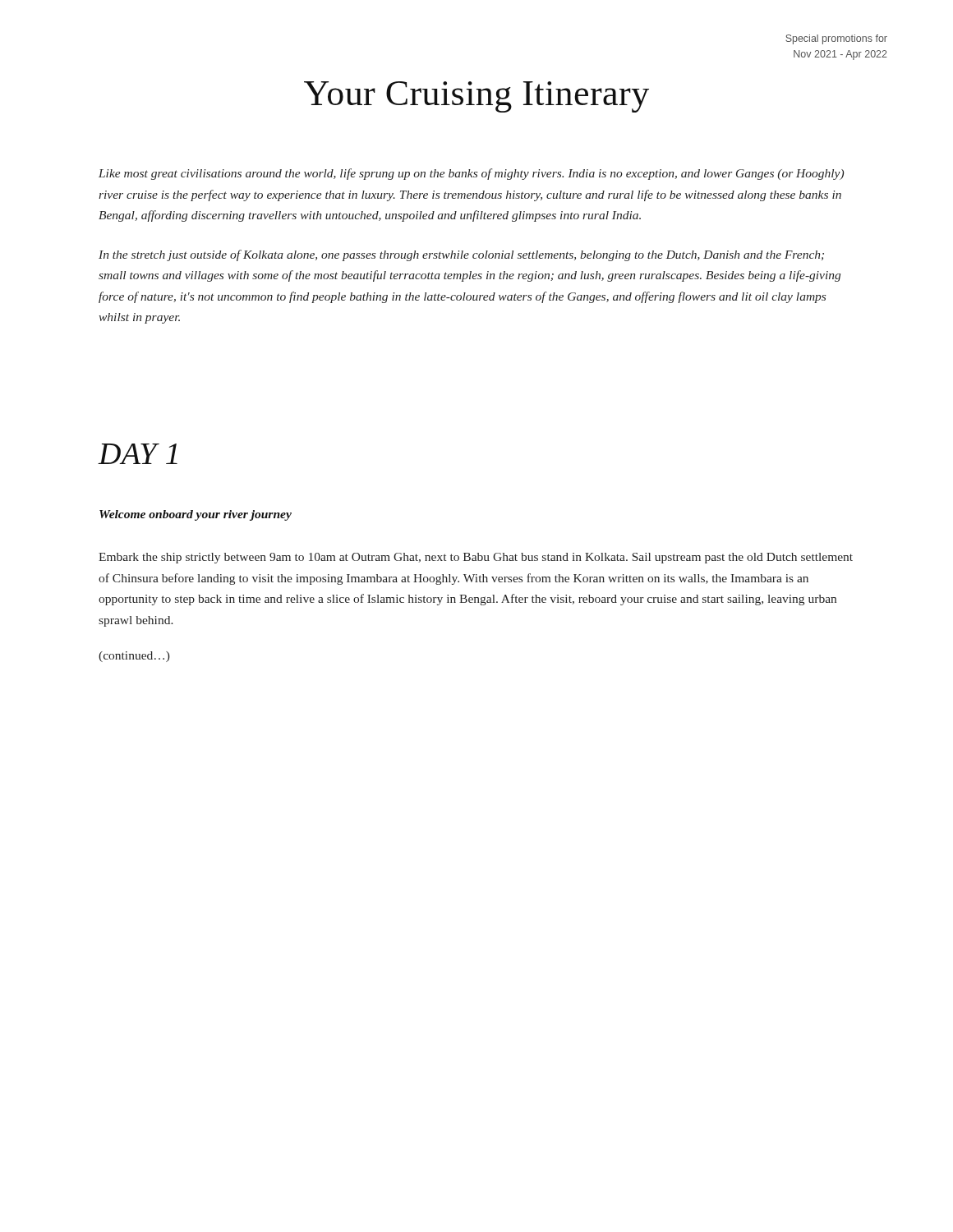This screenshot has height=1232, width=953.
Task: Find the title
Action: tap(476, 93)
